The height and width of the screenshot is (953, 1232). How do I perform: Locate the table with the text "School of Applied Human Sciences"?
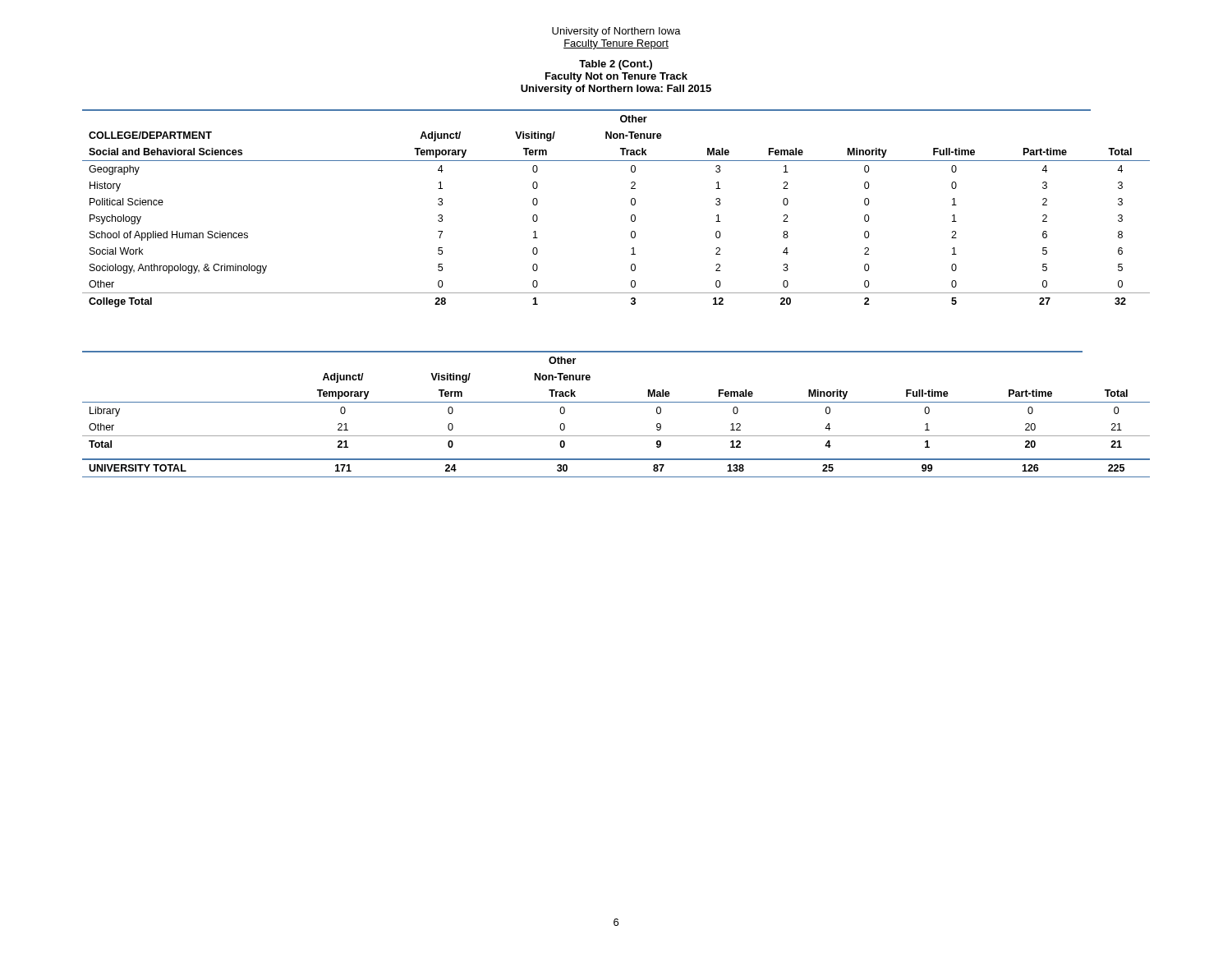coord(616,210)
